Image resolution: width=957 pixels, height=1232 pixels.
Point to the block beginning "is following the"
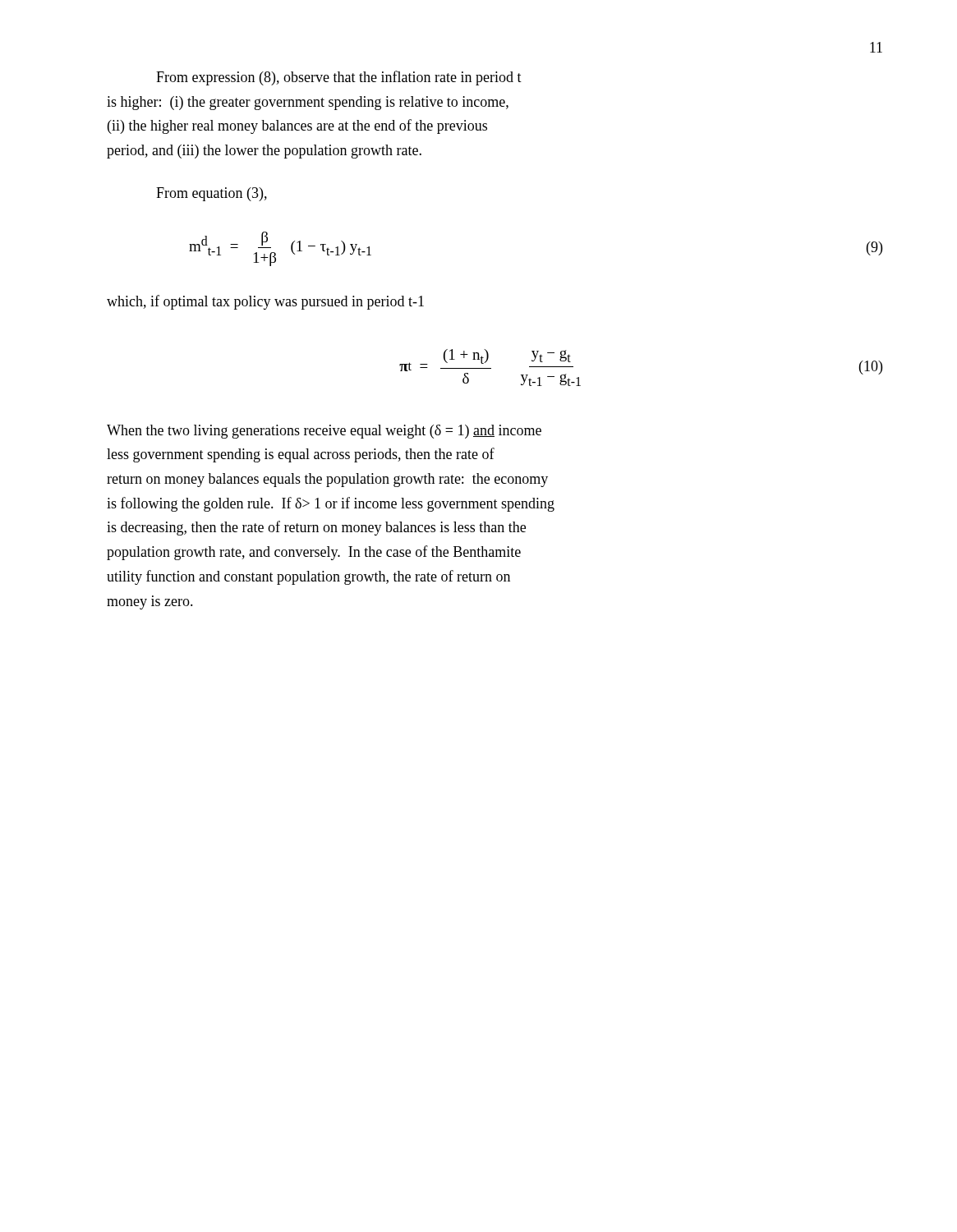pos(331,503)
